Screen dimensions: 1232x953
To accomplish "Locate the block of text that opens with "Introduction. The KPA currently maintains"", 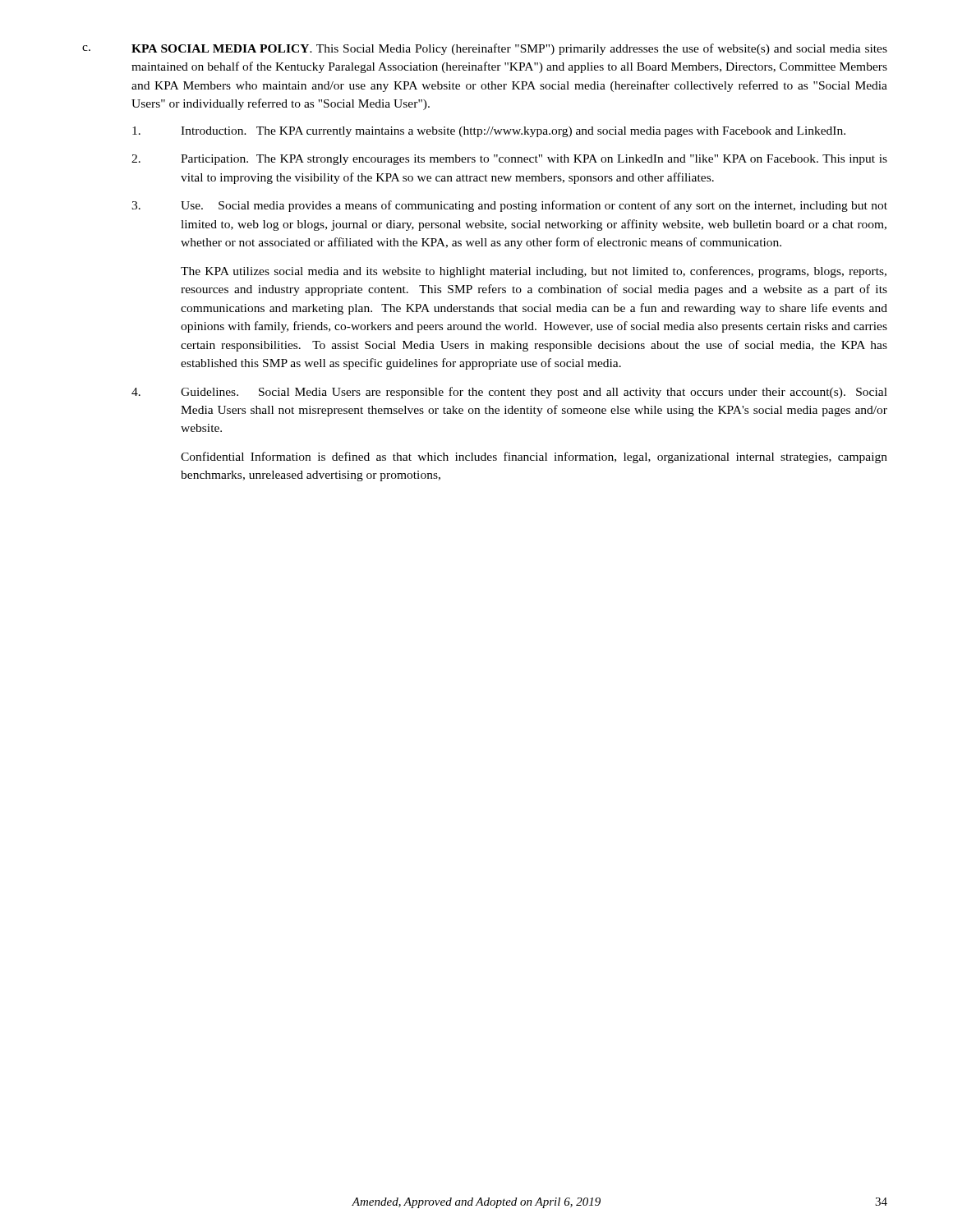I will 509,131.
